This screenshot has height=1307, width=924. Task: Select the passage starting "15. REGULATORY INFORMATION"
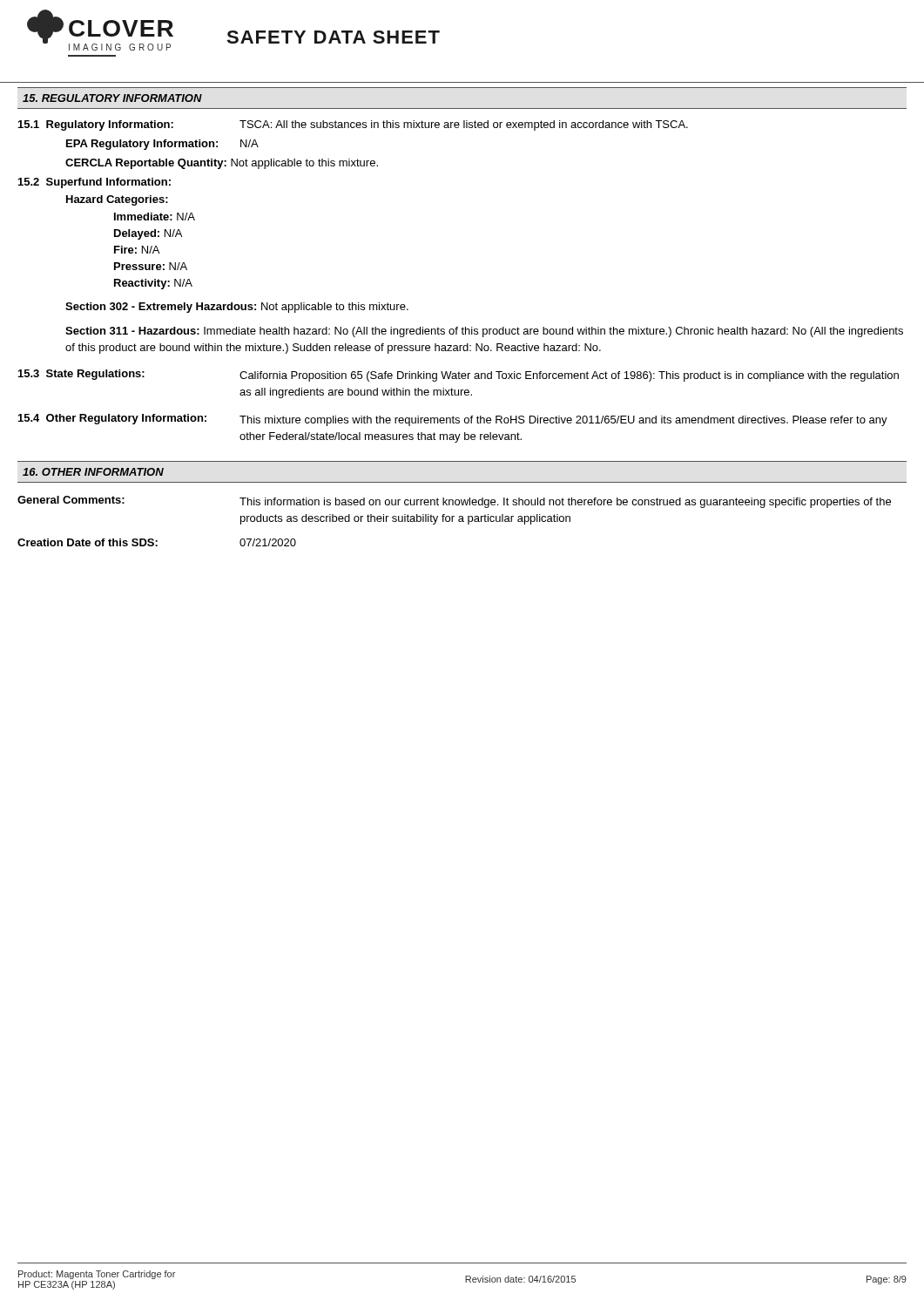112,98
